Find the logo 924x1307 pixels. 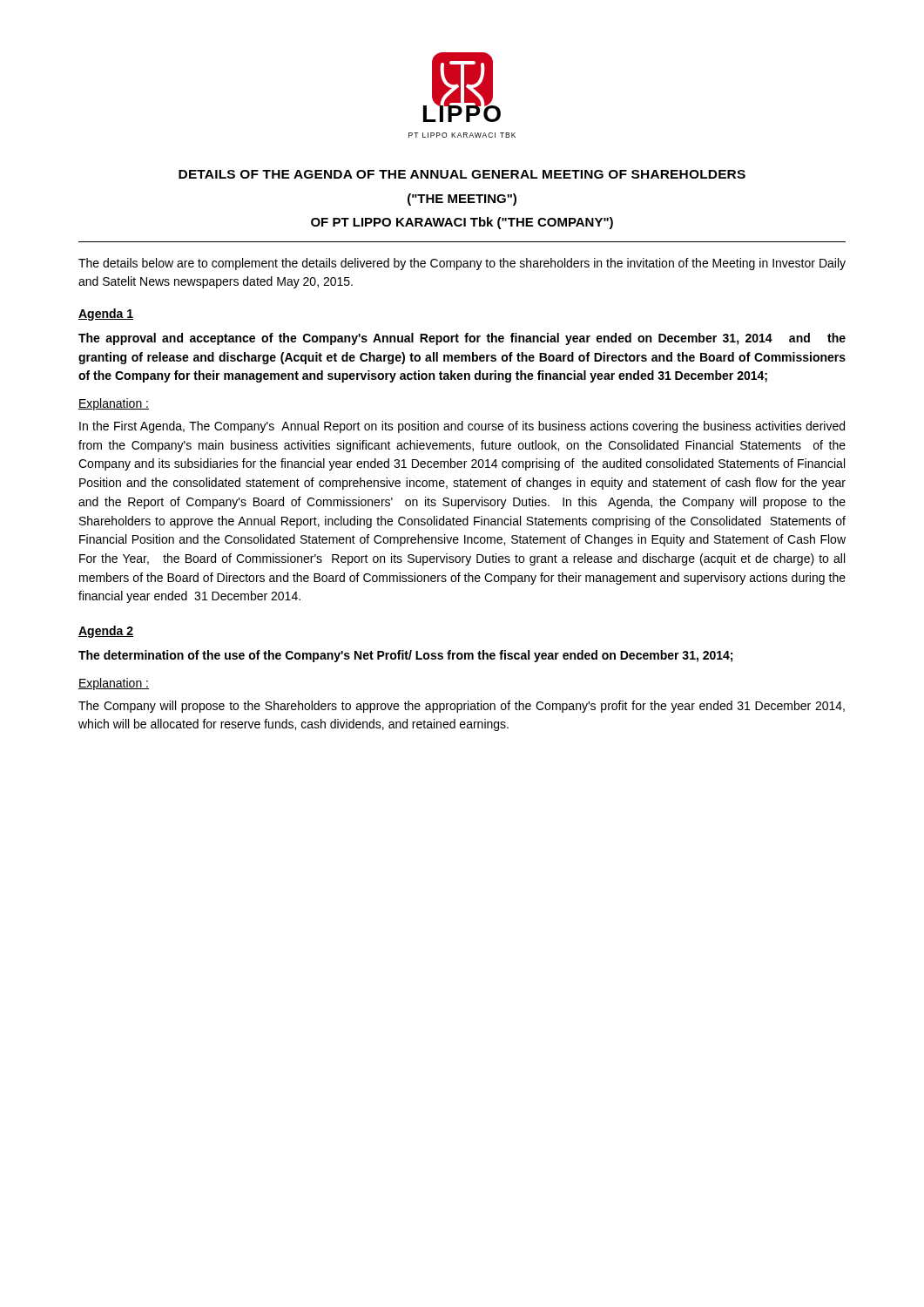462,101
